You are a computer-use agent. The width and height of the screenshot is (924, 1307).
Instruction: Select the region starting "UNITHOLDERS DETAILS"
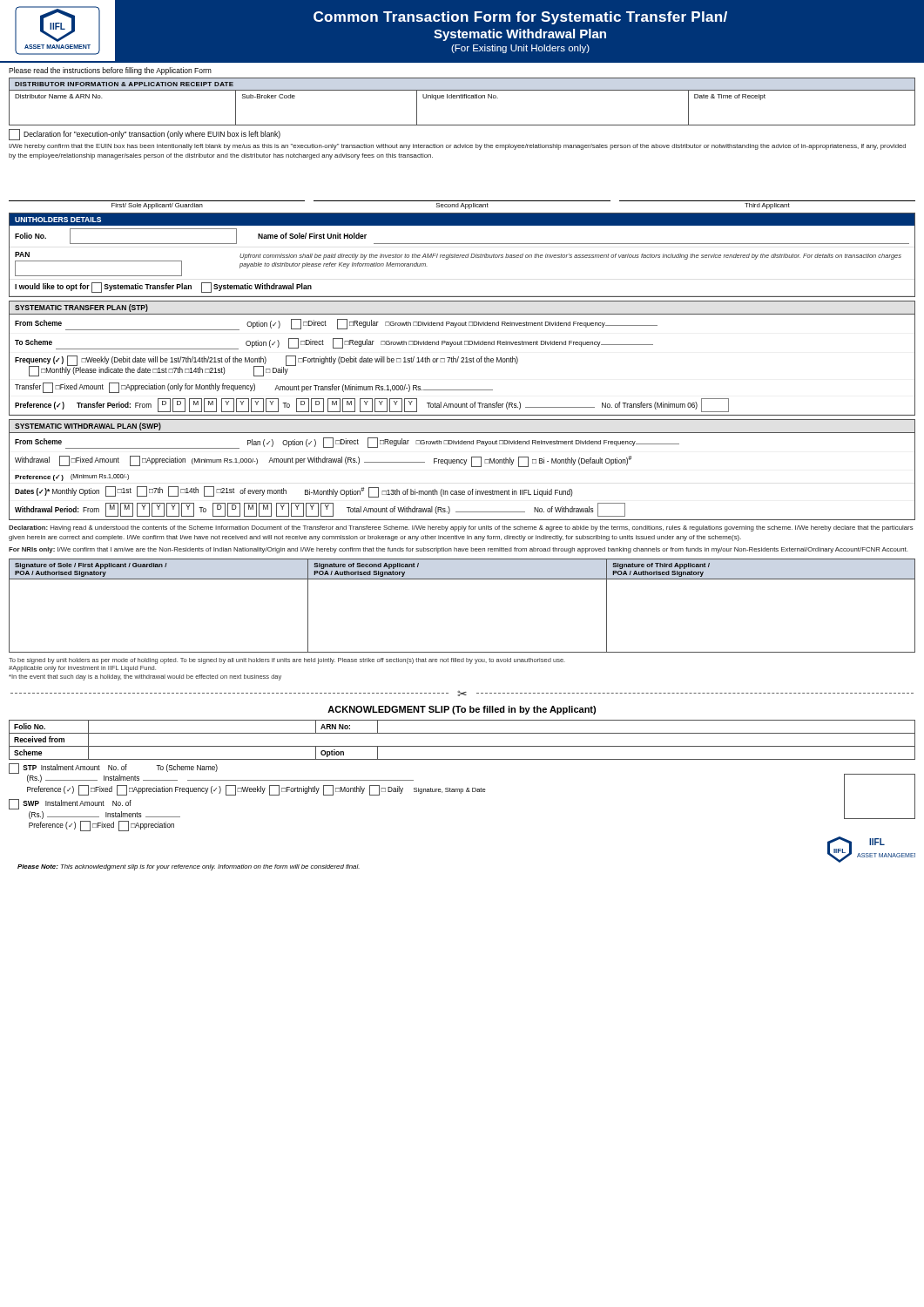point(58,220)
